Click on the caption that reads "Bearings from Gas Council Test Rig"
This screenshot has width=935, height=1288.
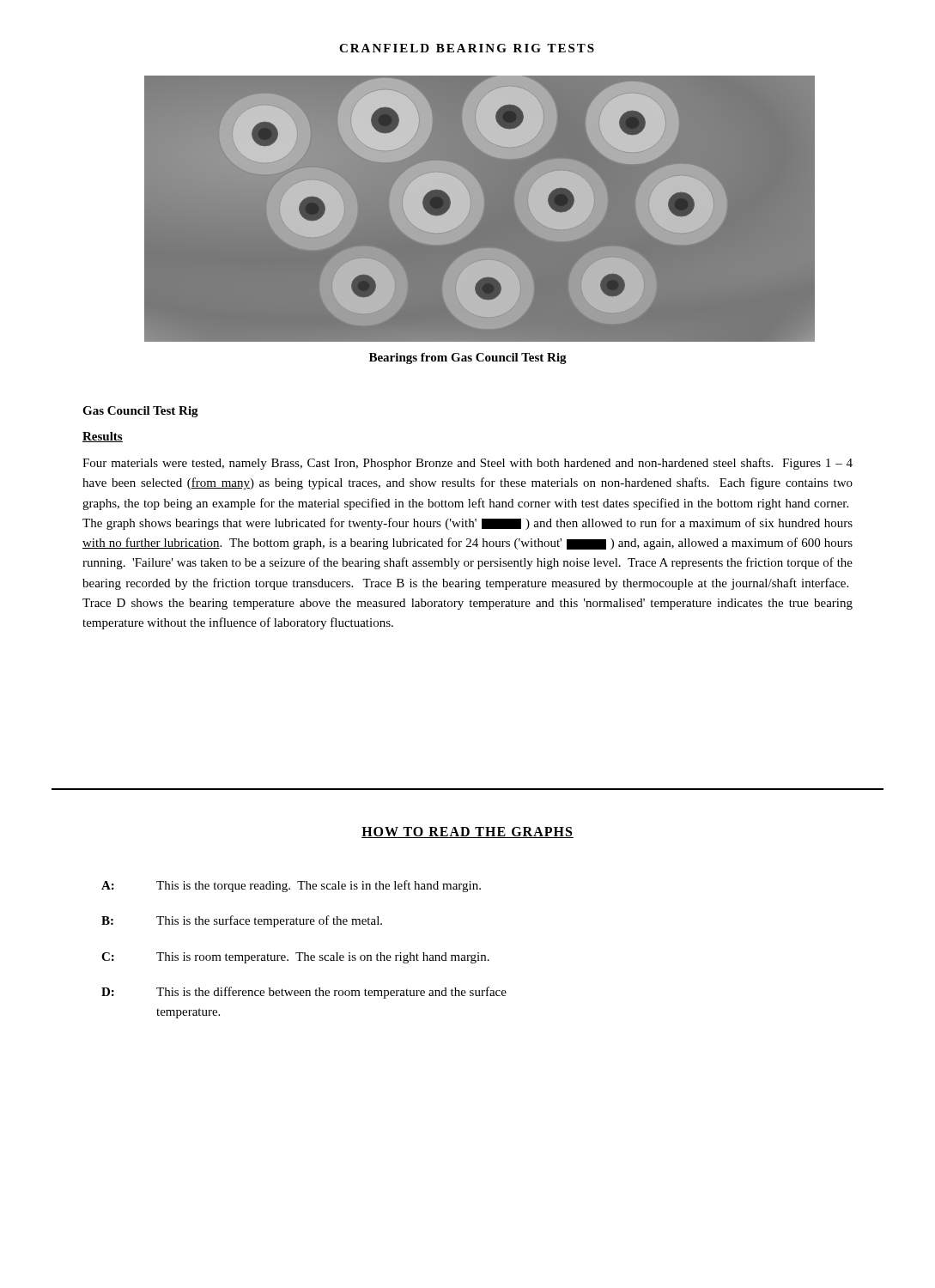pos(468,357)
